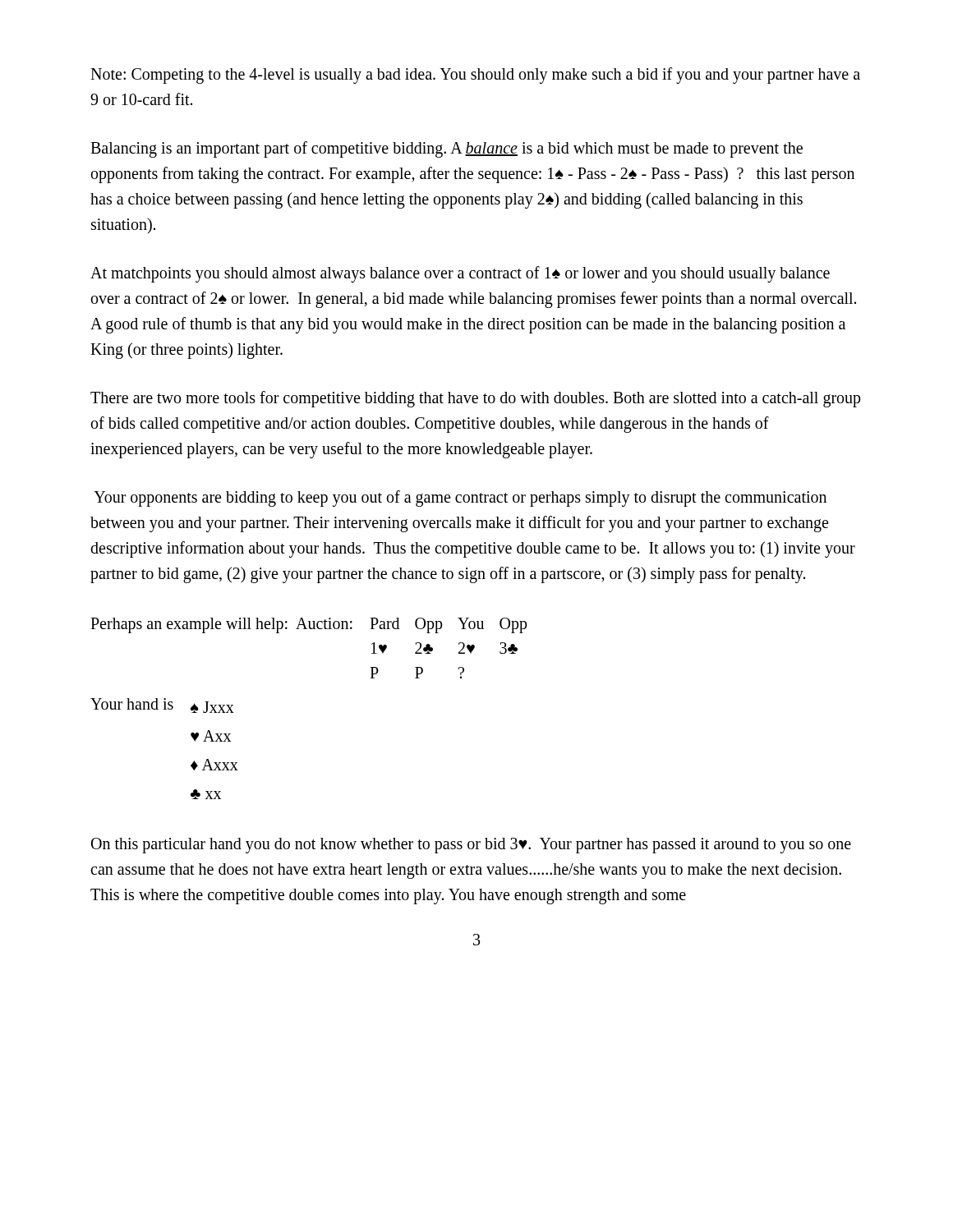Locate the text block containing "Perhaps an example will help:"
The height and width of the screenshot is (1232, 953).
[x=309, y=625]
